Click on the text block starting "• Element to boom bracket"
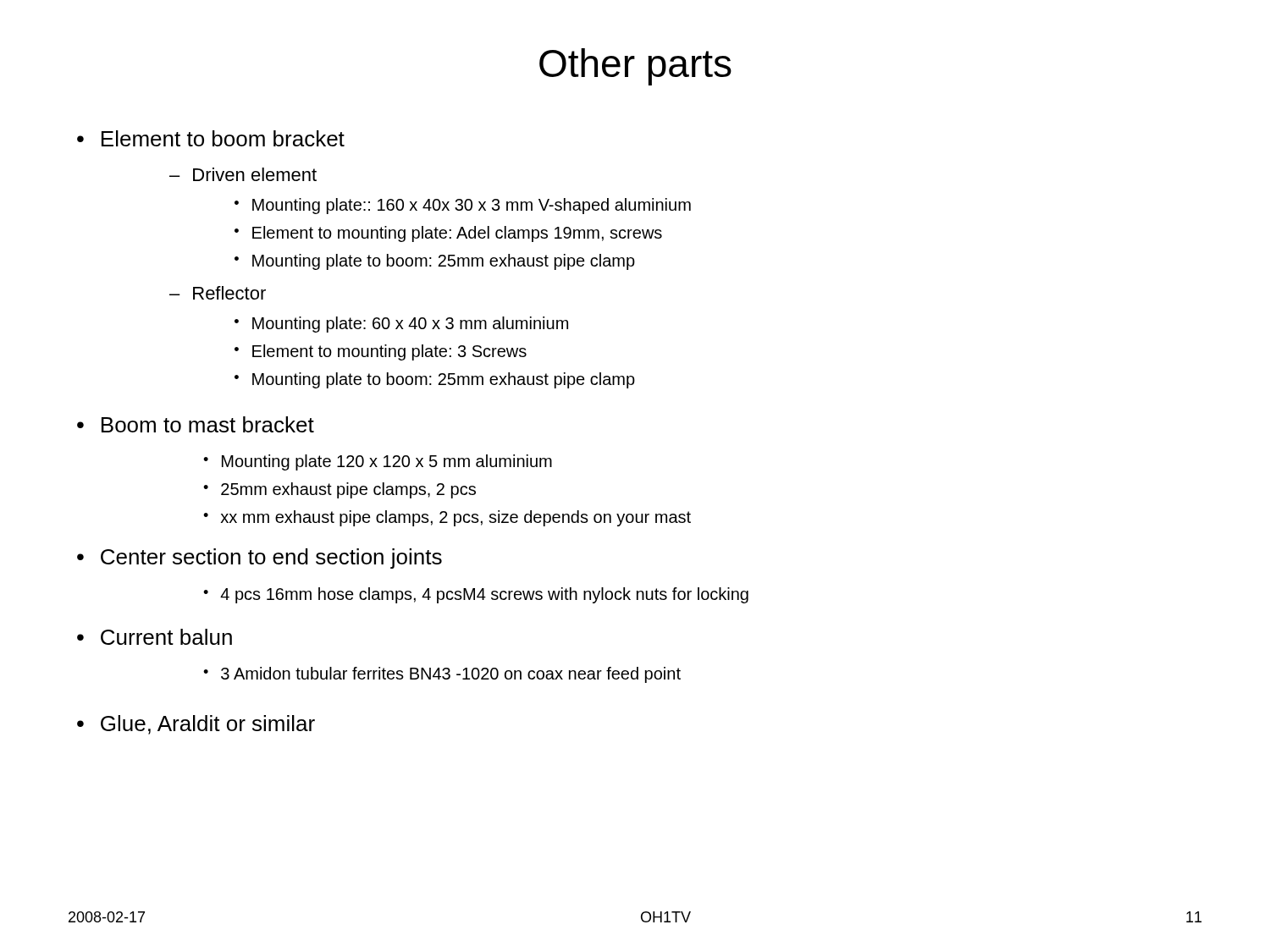This screenshot has height=952, width=1270. [x=210, y=140]
